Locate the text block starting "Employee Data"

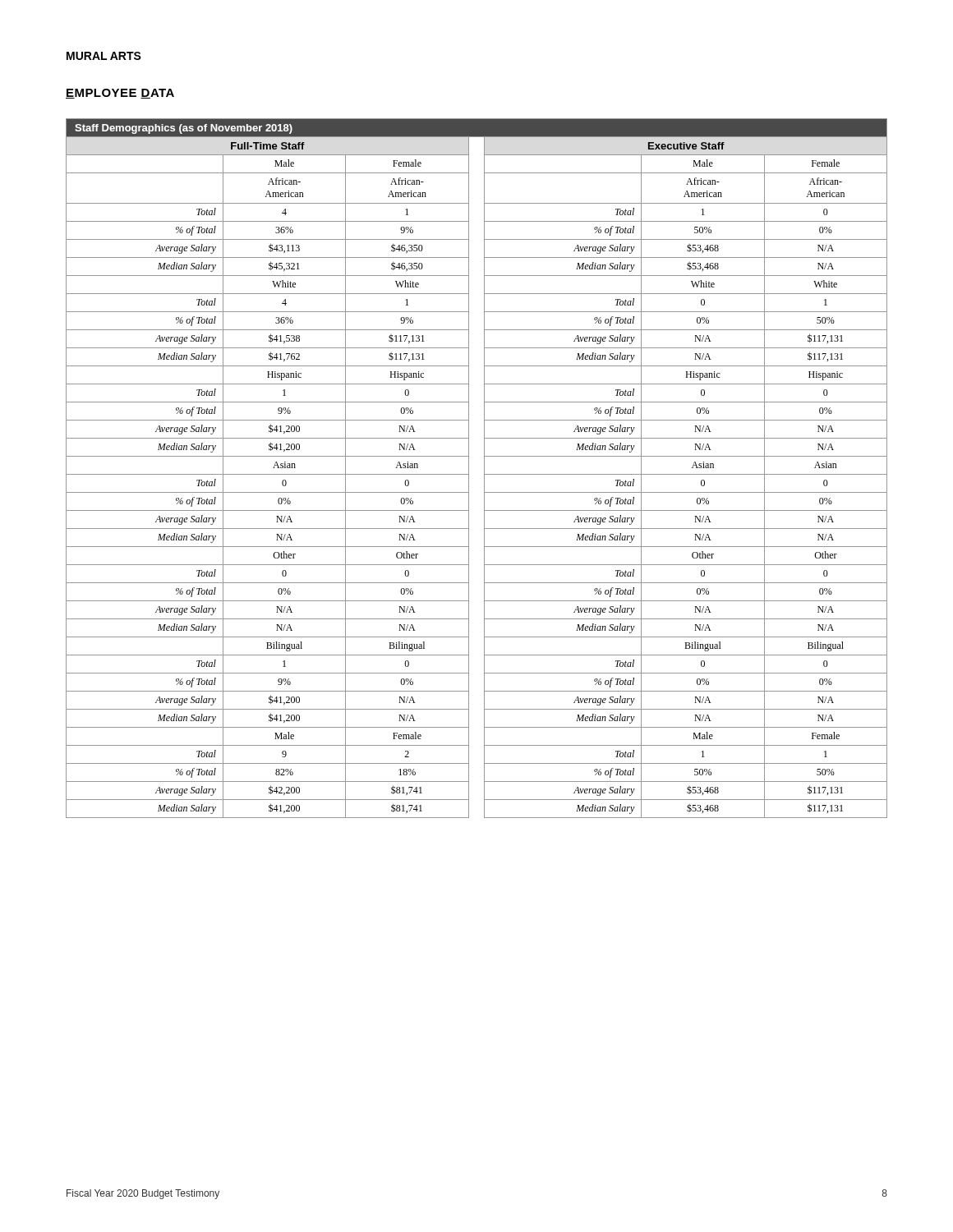click(x=120, y=92)
